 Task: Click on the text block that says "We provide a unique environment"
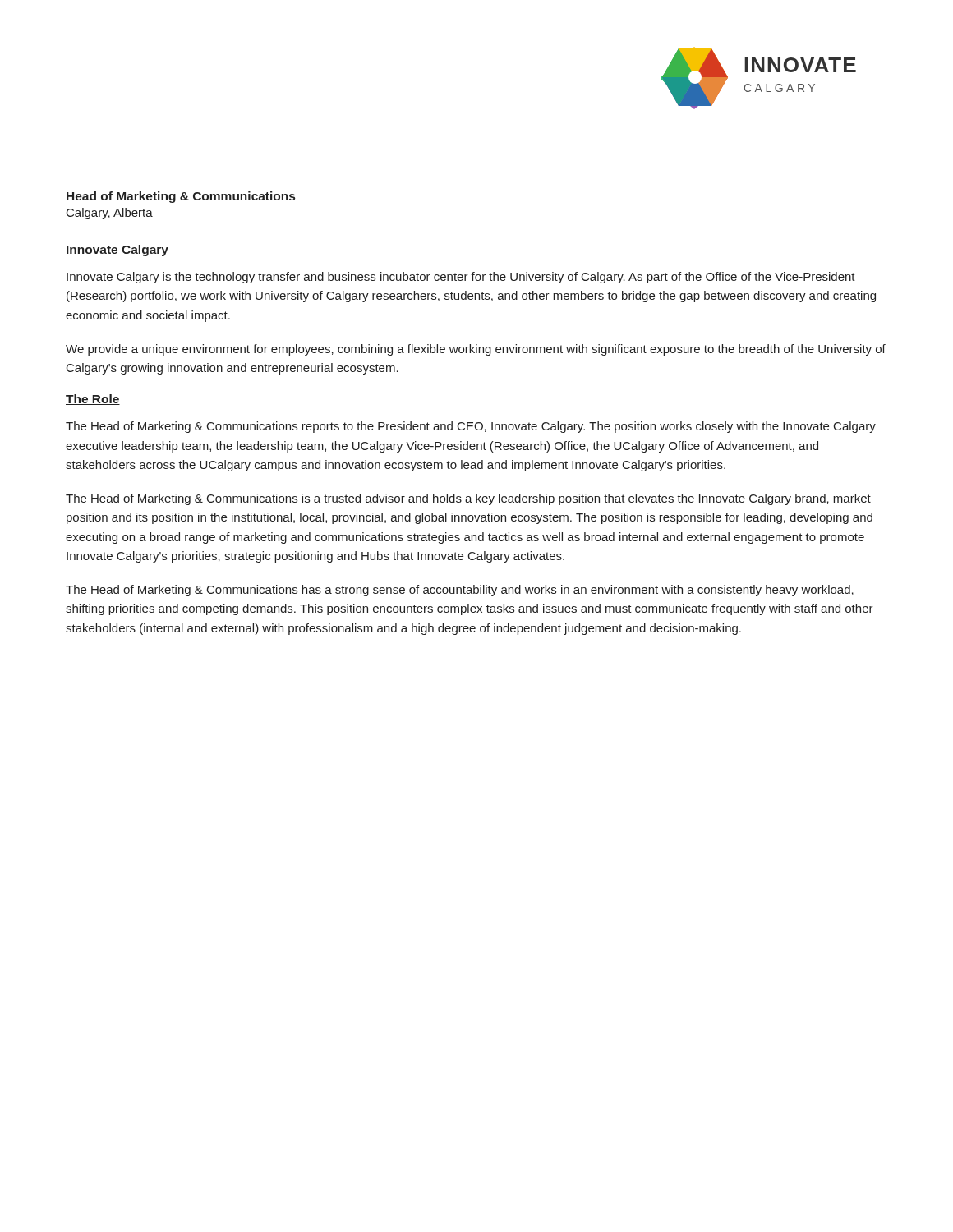(x=476, y=358)
